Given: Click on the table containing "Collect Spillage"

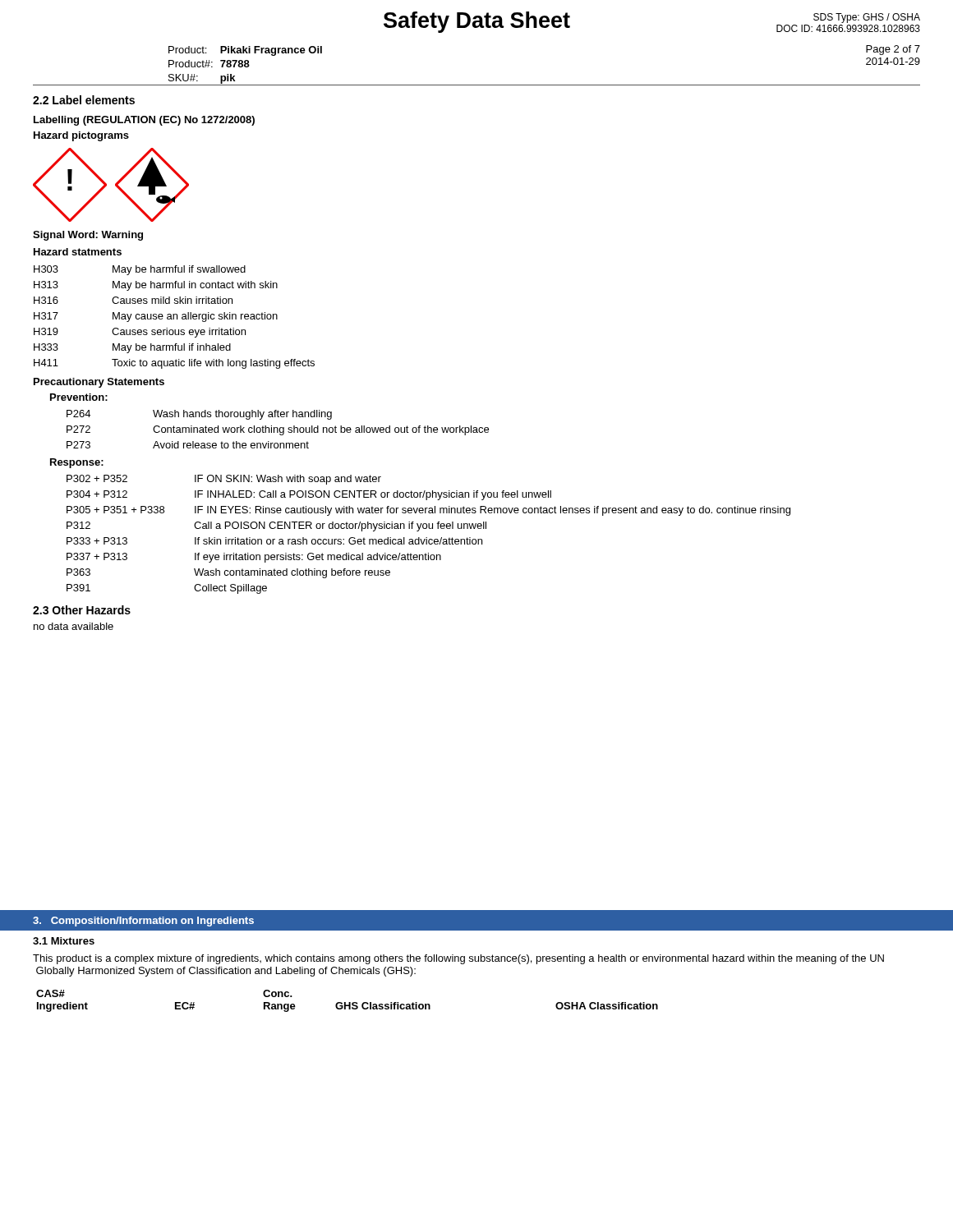Looking at the screenshot, I should click(x=493, y=533).
